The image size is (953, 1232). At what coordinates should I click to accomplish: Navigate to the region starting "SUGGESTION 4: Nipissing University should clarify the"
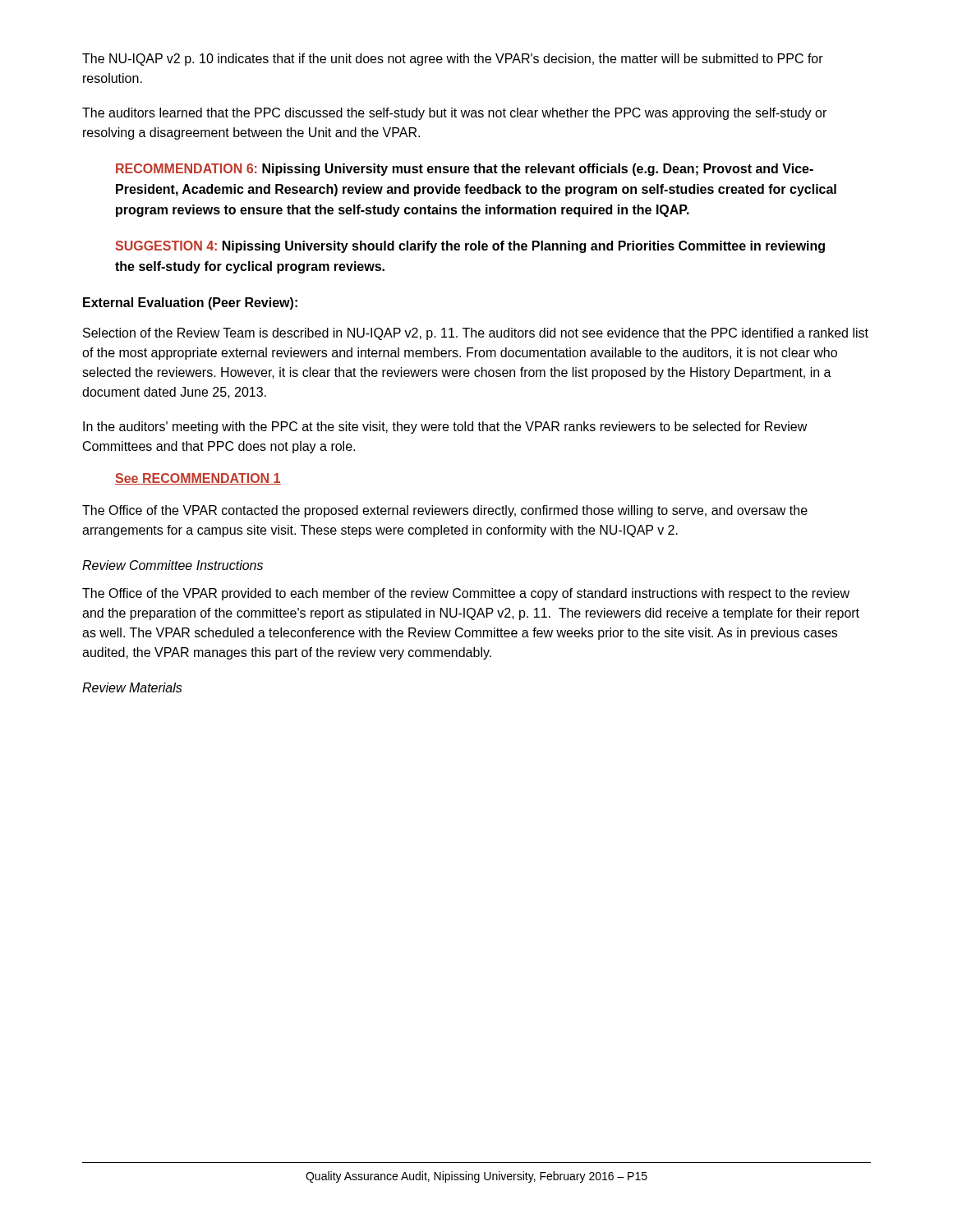coord(470,257)
